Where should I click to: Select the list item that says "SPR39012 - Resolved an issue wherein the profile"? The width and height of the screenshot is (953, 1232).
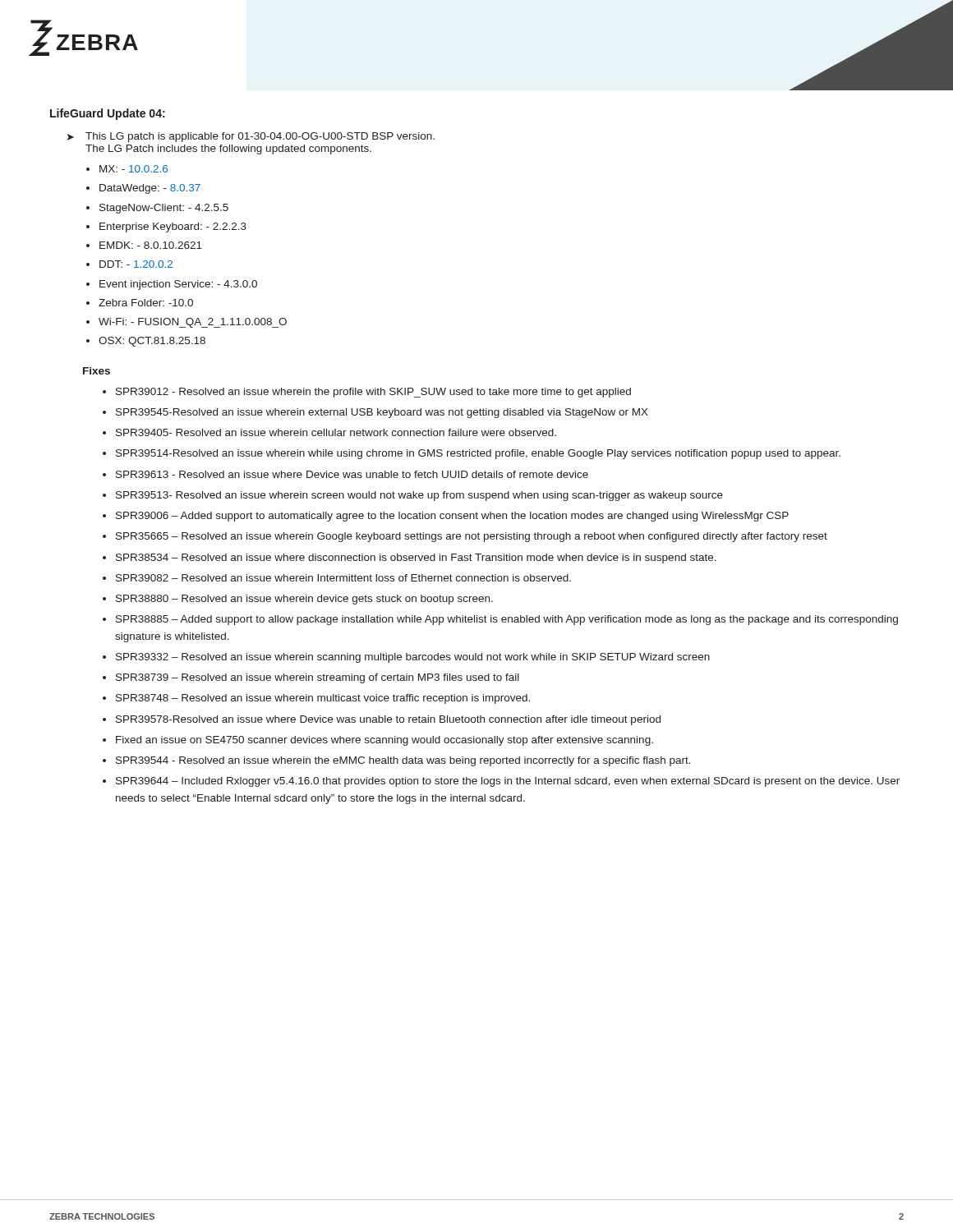pos(373,391)
